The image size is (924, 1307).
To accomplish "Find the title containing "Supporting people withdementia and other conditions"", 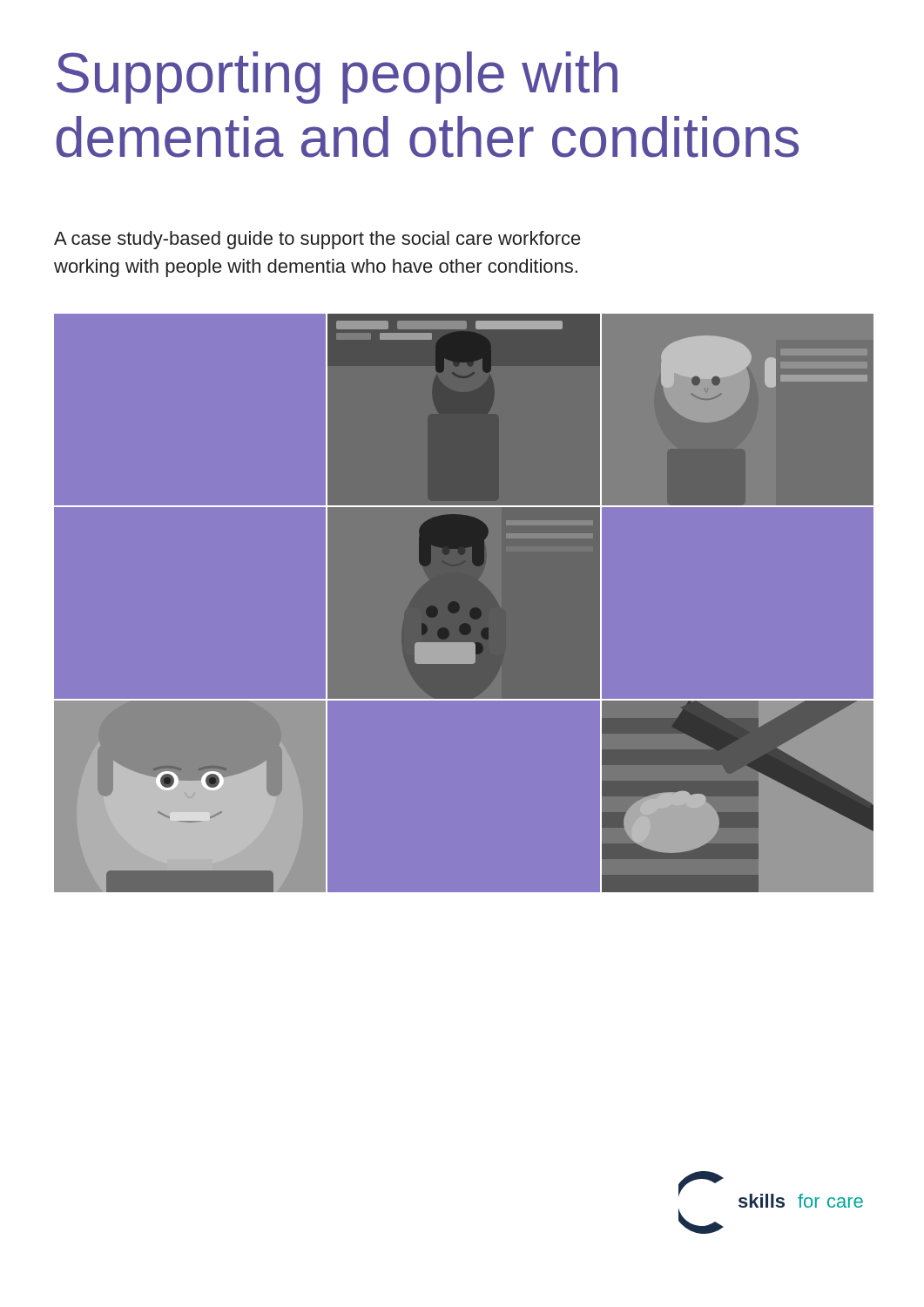I will [x=446, y=106].
